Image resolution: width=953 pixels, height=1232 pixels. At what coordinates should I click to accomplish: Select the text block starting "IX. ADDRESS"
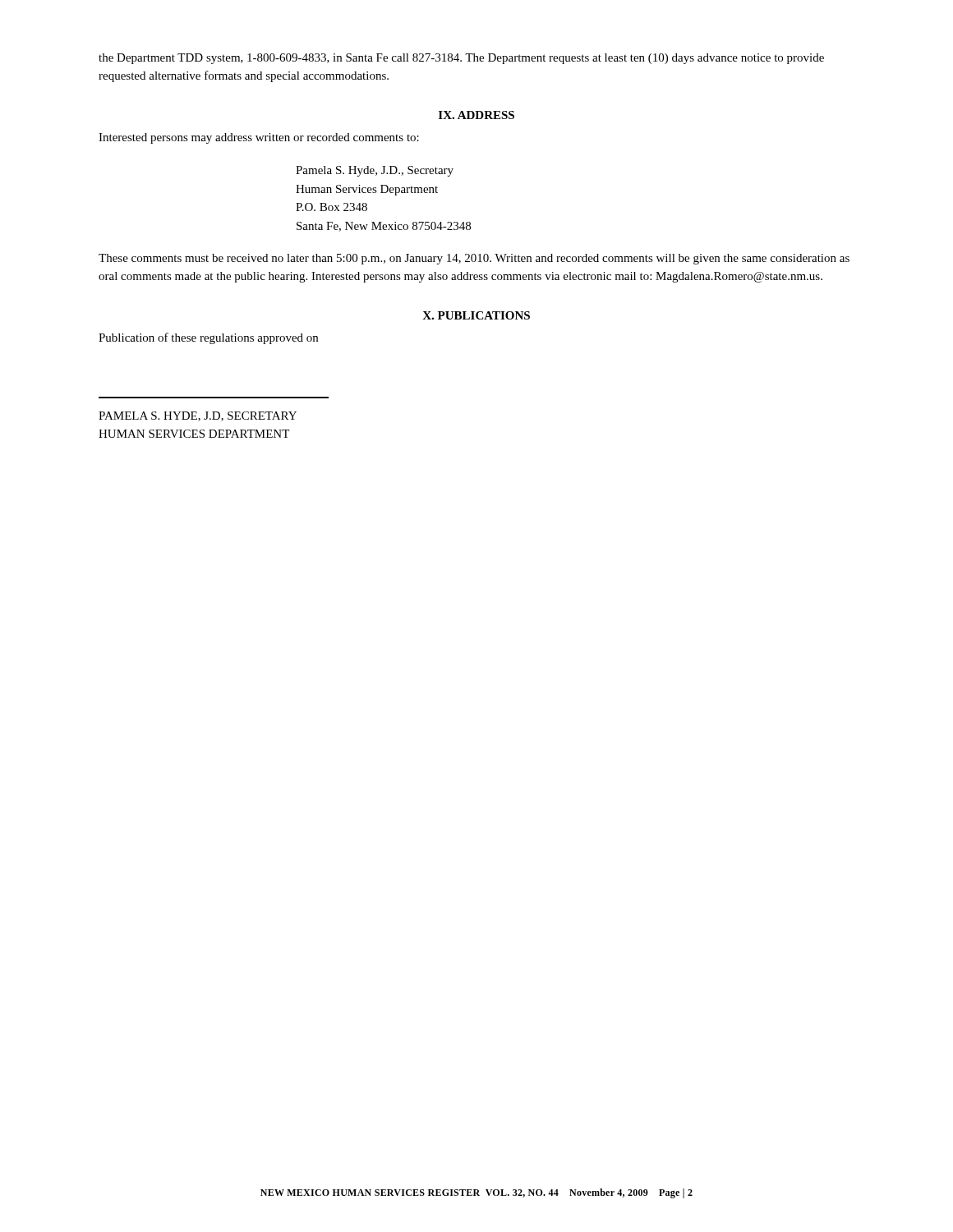[476, 115]
